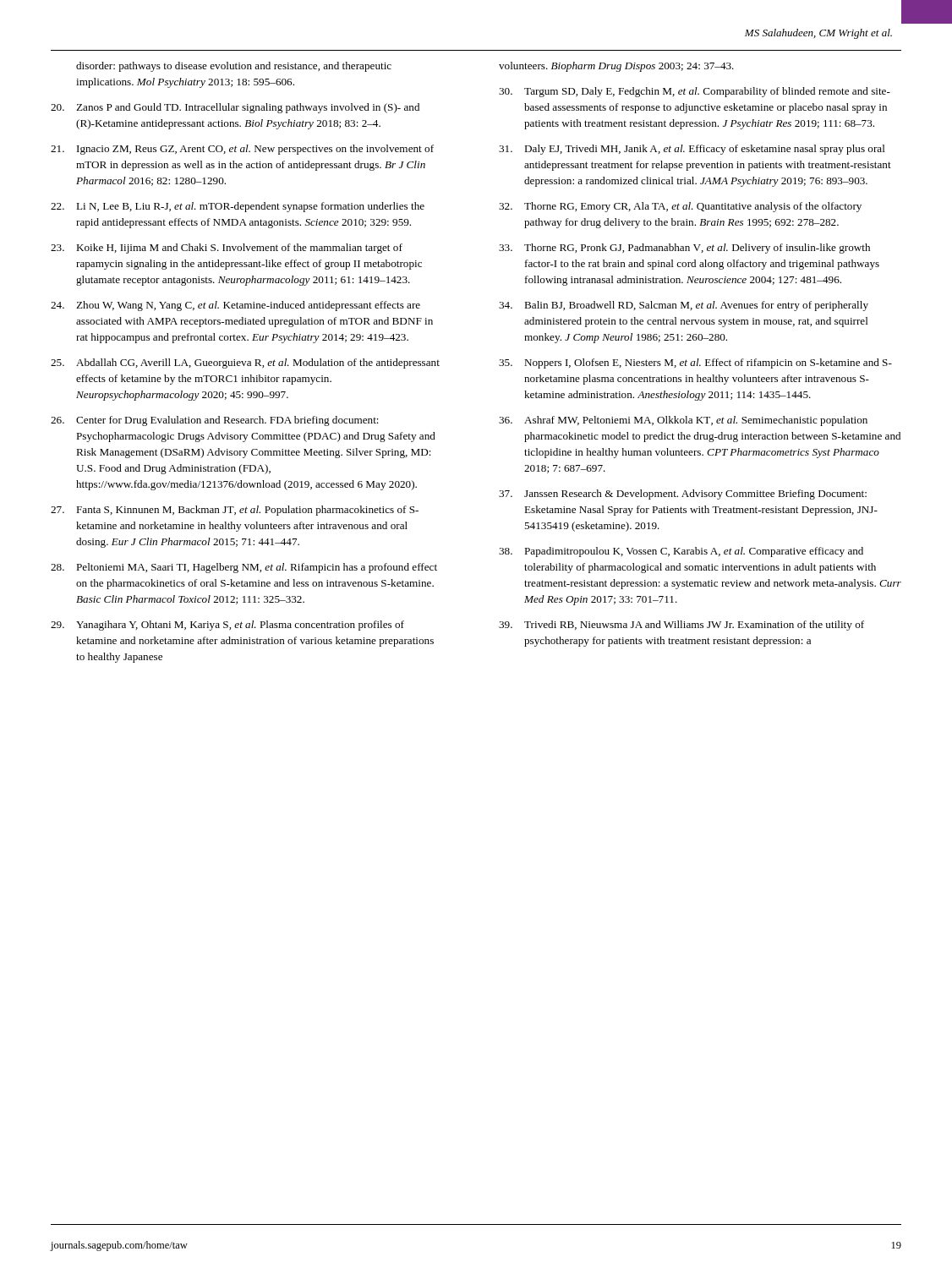Viewport: 952px width, 1268px height.
Task: Locate the text starting "36. Ashraf MW, Peltoniemi MA, Olkkola KT, et"
Action: (700, 444)
